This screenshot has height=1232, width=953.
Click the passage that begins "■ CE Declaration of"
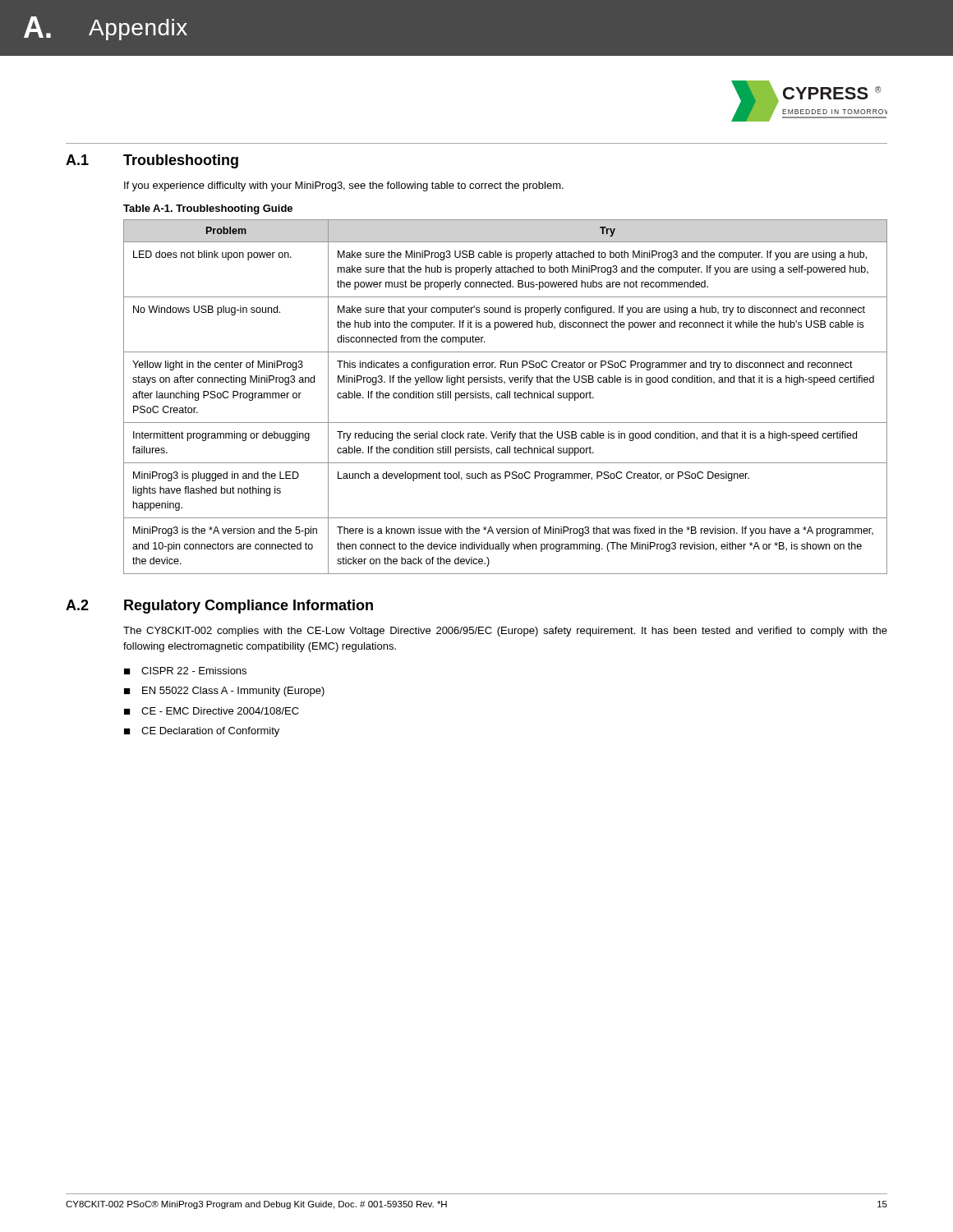(201, 732)
